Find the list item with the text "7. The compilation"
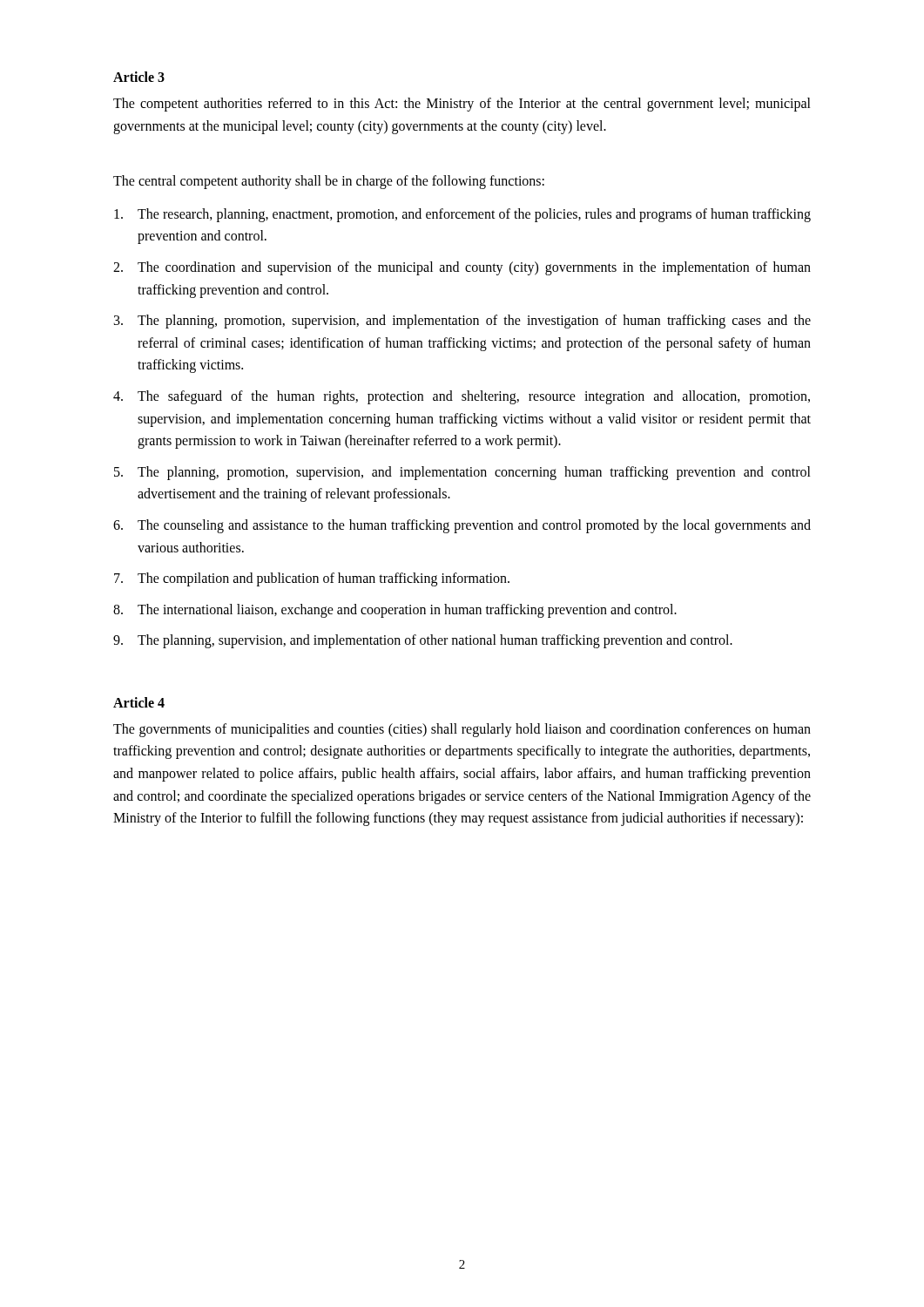The width and height of the screenshot is (924, 1307). (462, 578)
